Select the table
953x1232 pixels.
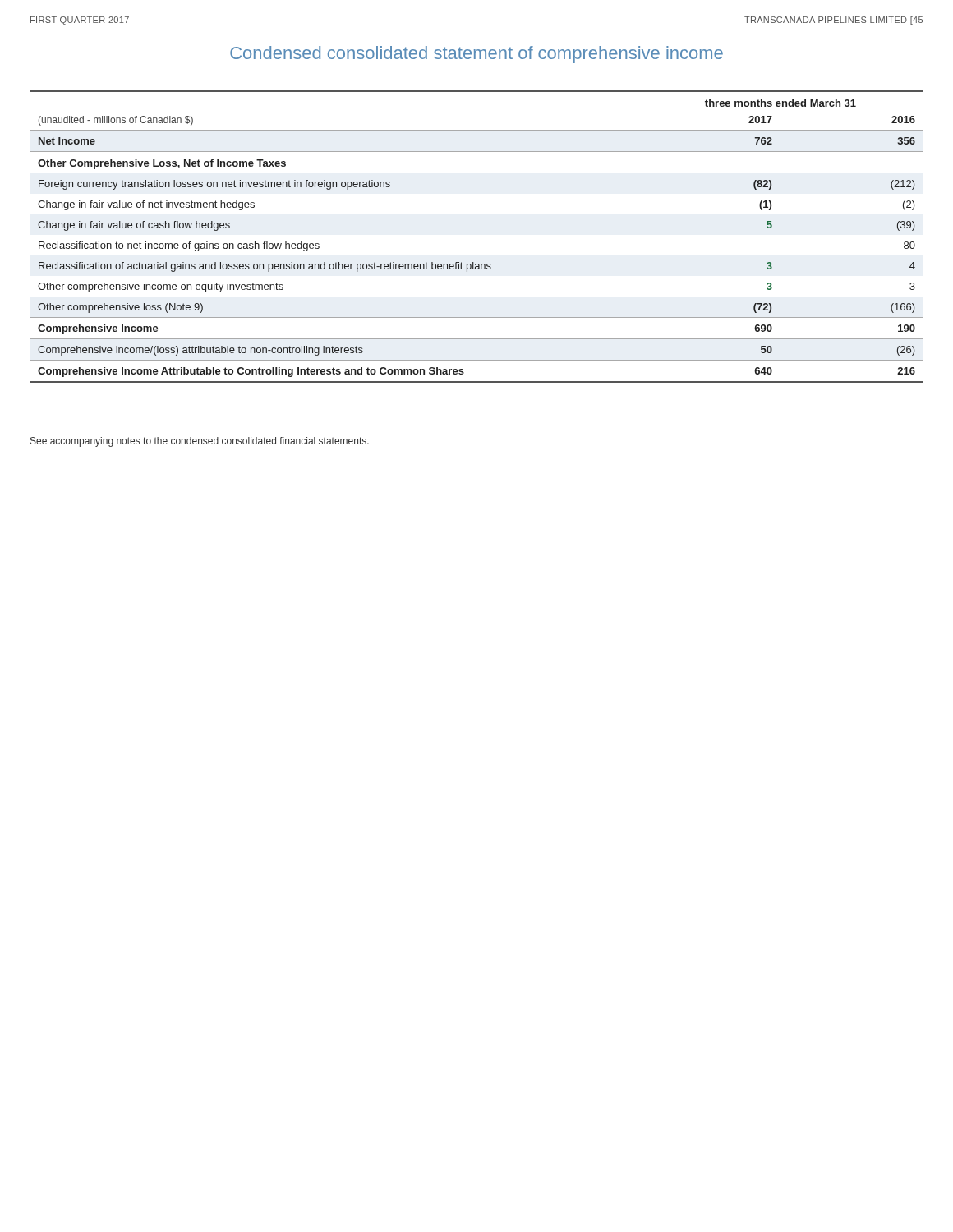pyautogui.click(x=476, y=237)
